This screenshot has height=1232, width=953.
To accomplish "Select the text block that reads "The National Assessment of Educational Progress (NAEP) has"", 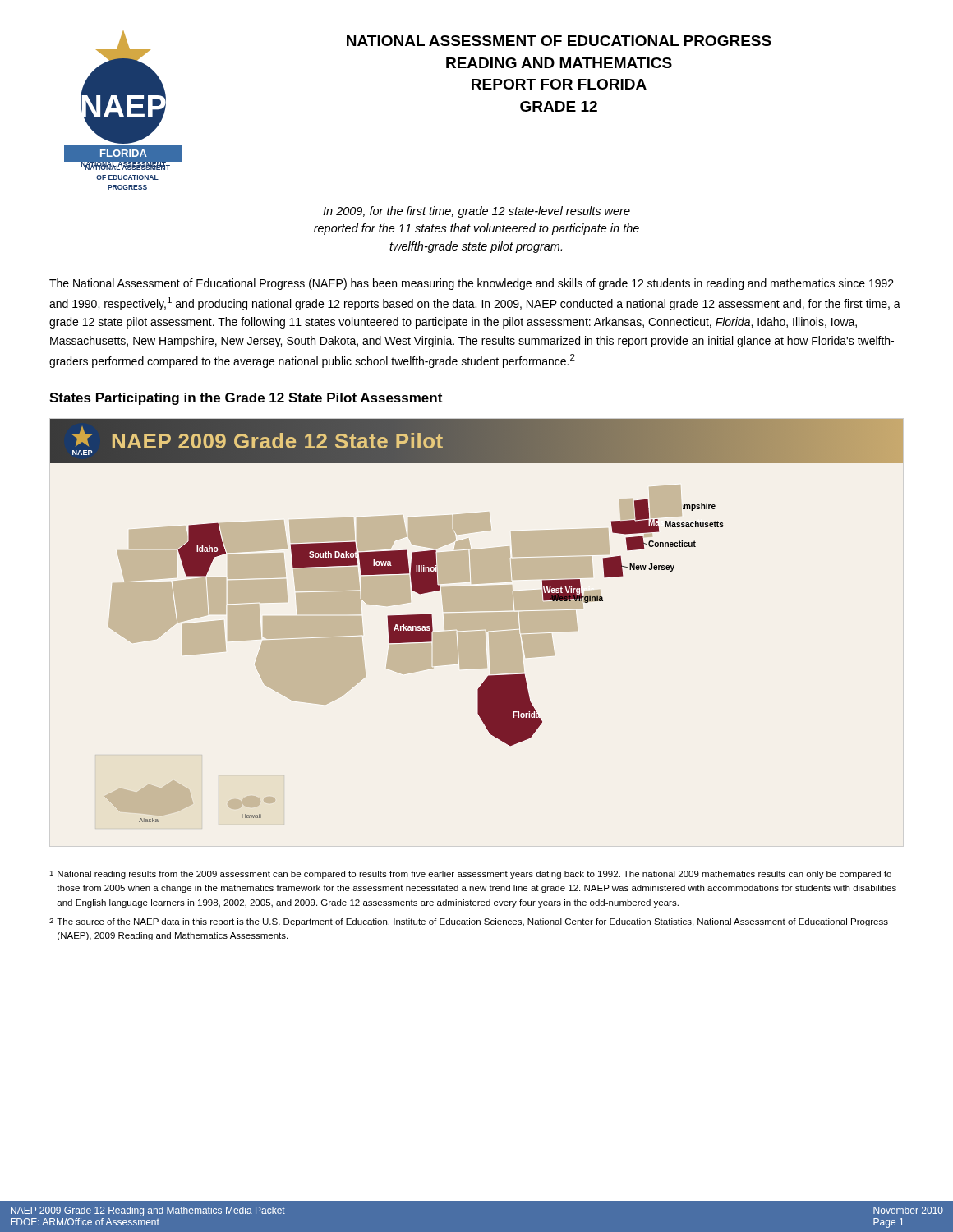I will point(475,322).
